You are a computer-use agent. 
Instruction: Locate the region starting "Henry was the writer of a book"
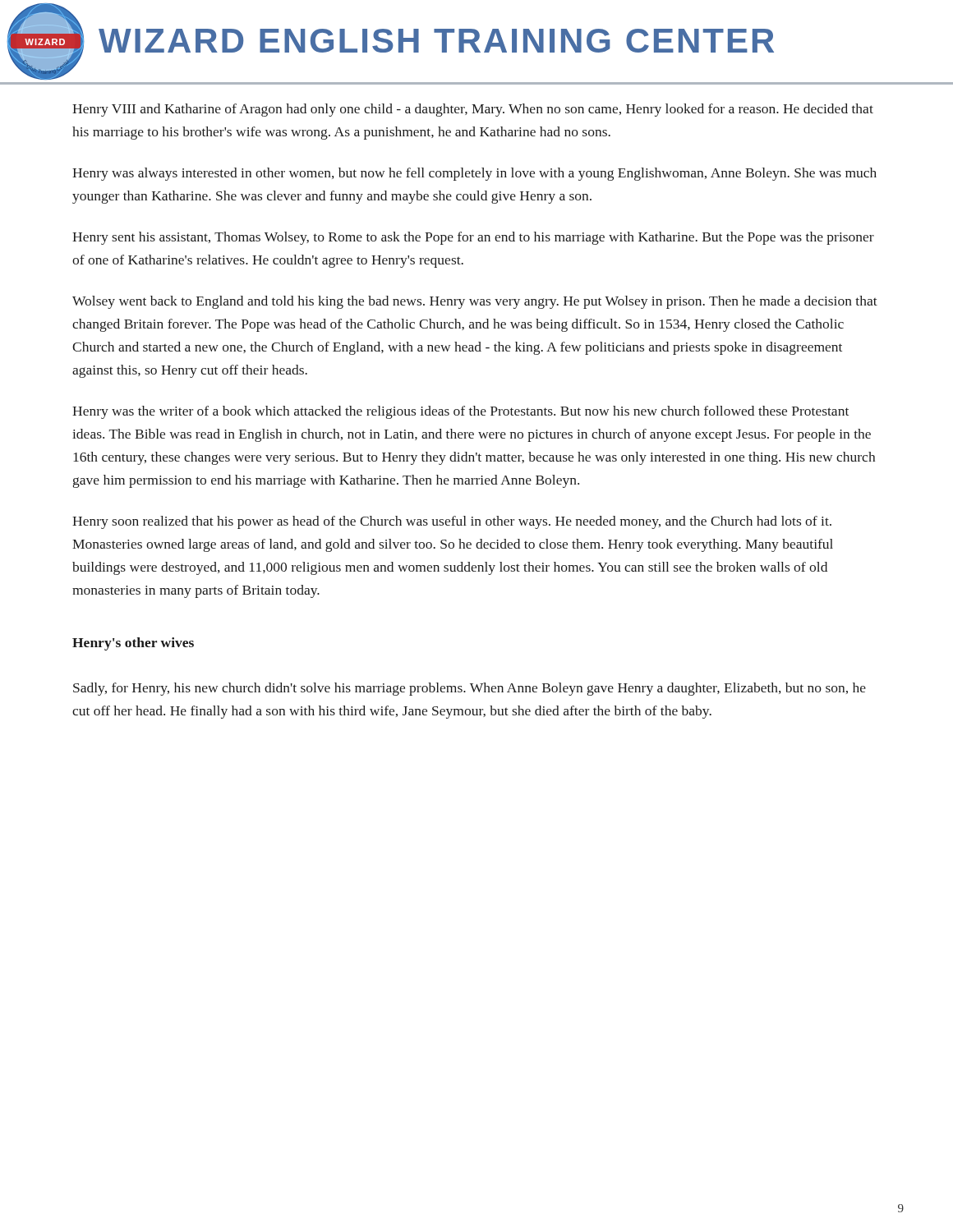(x=474, y=445)
